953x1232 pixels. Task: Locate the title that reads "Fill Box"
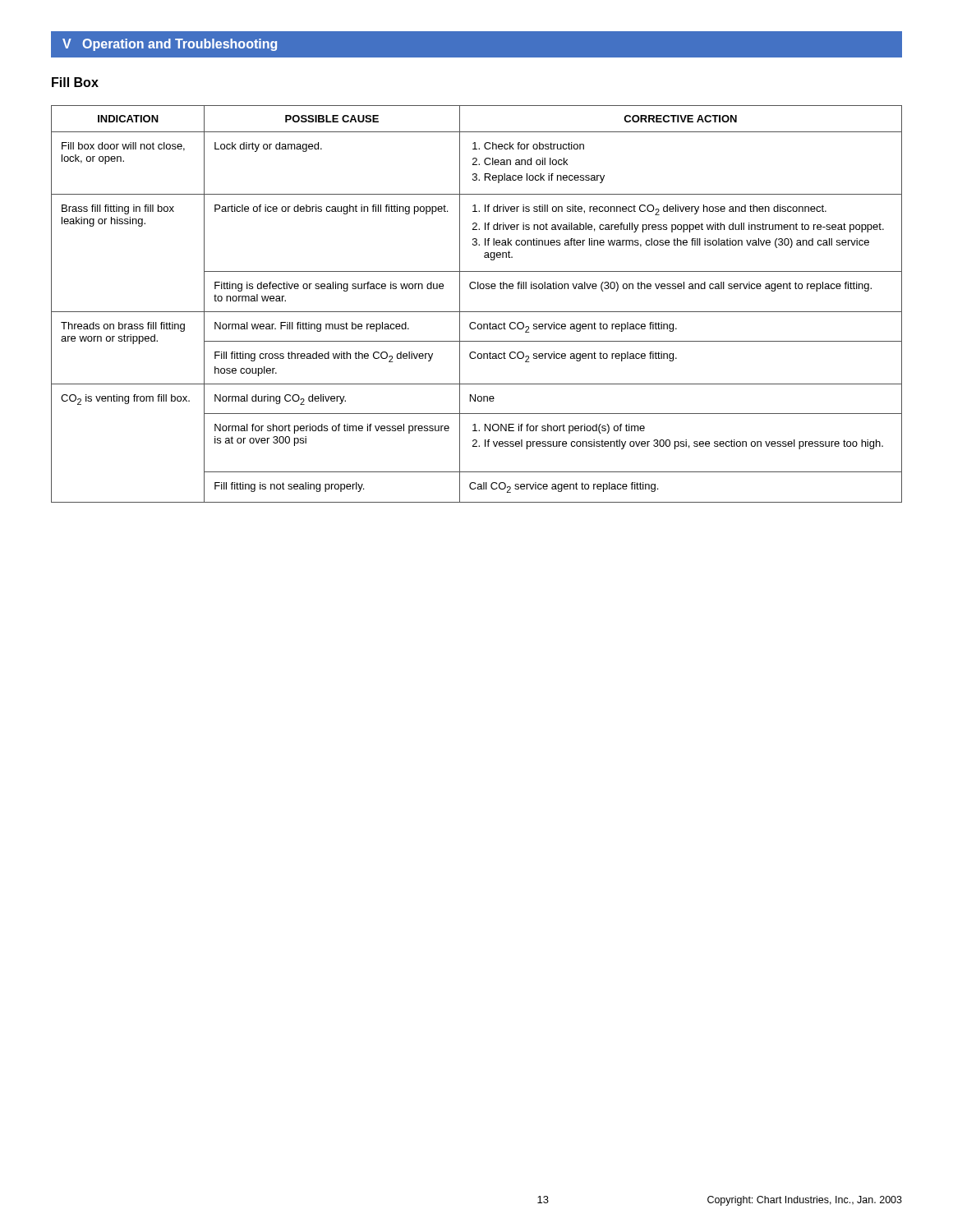coord(75,83)
